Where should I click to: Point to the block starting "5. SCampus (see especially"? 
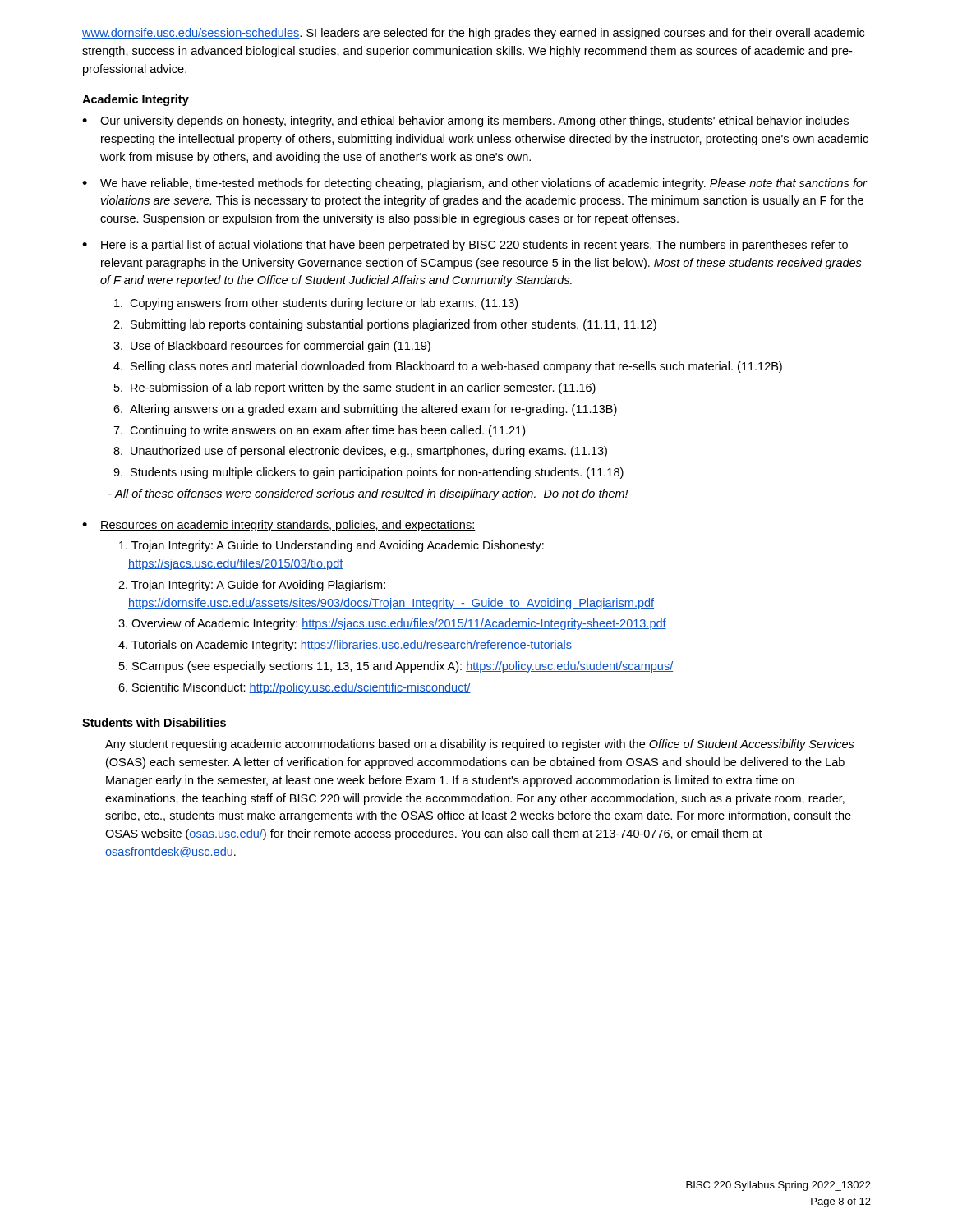coord(495,667)
